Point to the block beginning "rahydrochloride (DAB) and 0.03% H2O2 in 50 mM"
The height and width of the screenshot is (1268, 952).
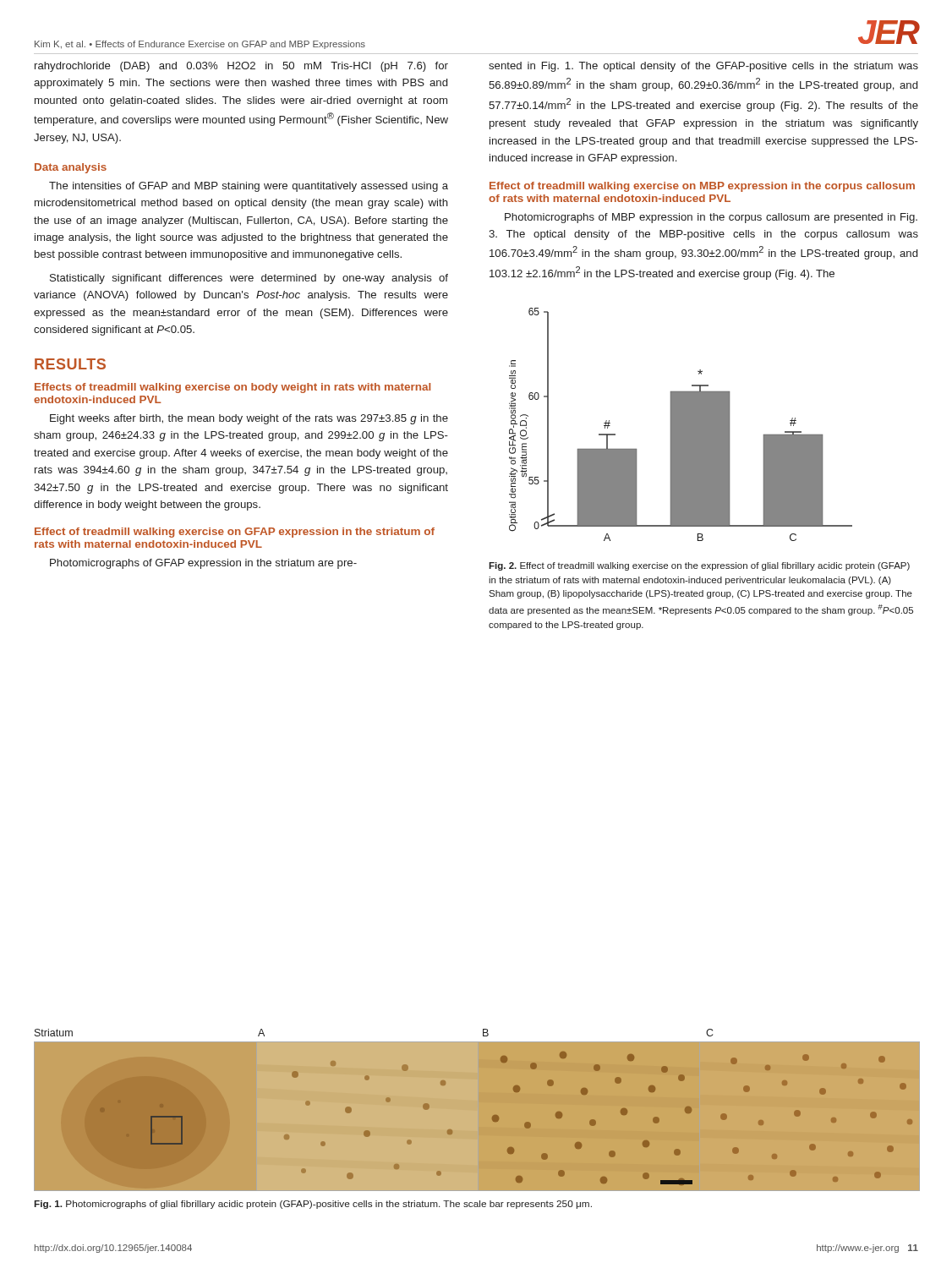click(x=241, y=102)
